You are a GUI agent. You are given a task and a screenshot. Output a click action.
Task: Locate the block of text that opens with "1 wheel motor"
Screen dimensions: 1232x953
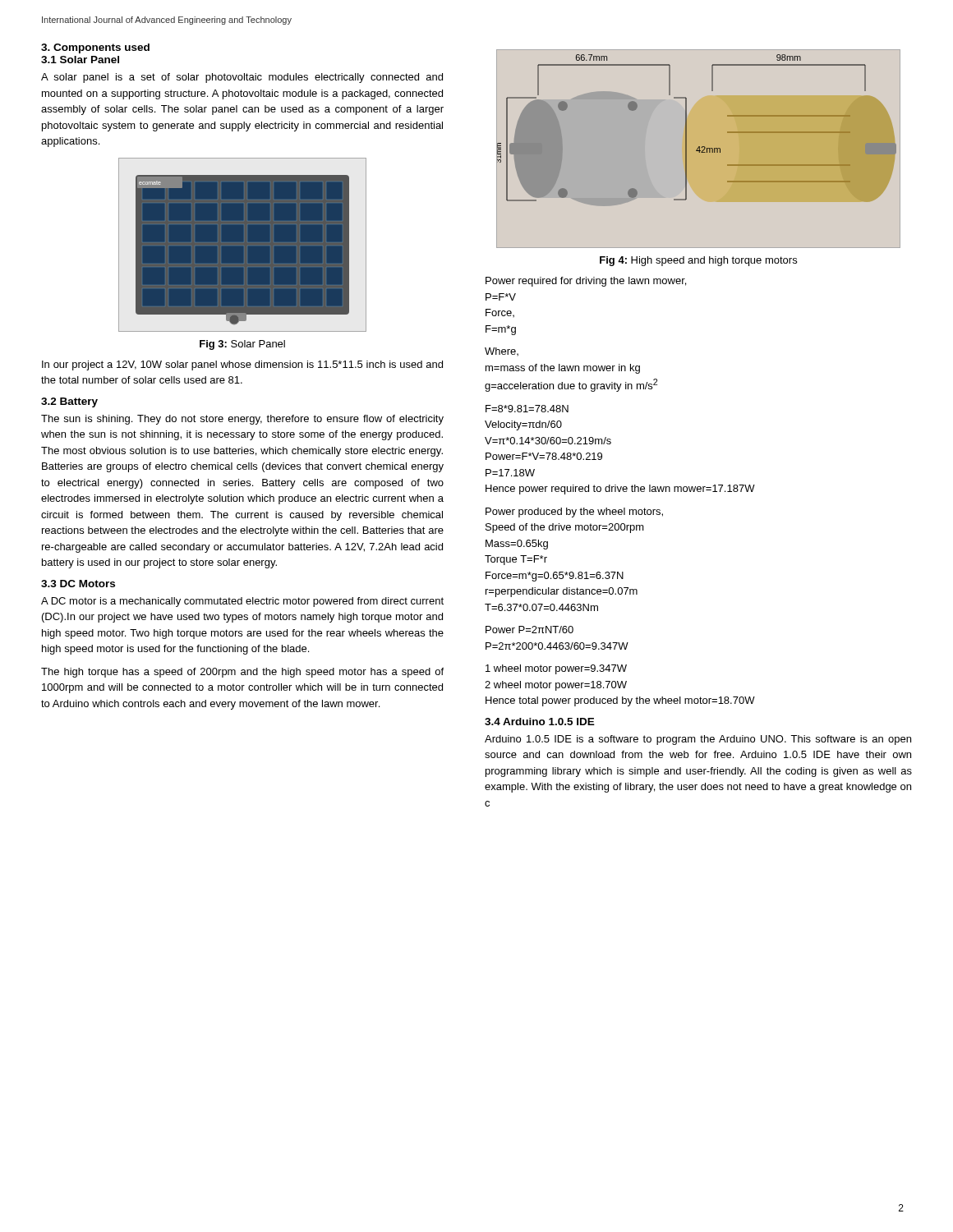tap(620, 684)
